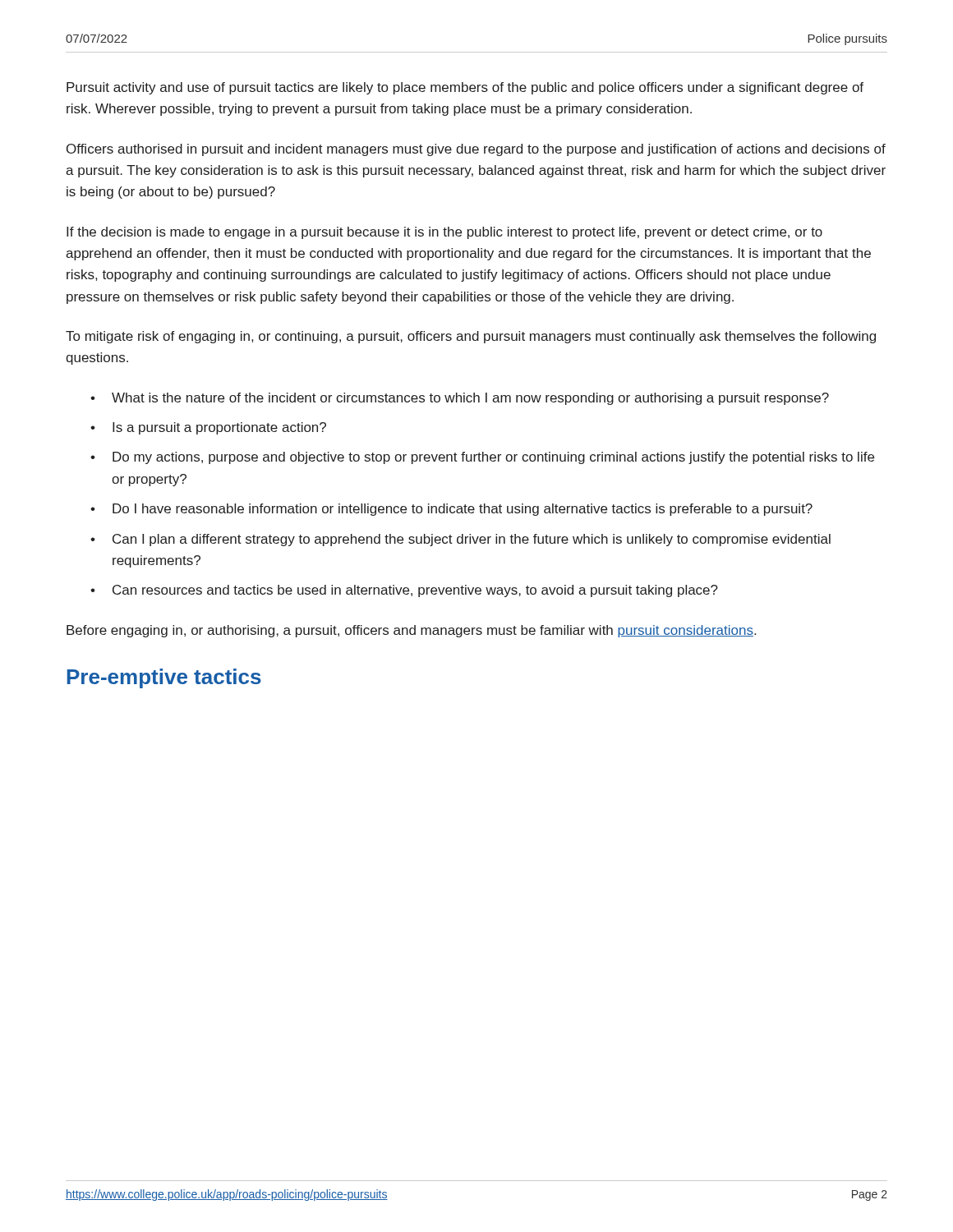
Task: Select the text block starting "To mitigate risk"
Action: point(471,347)
